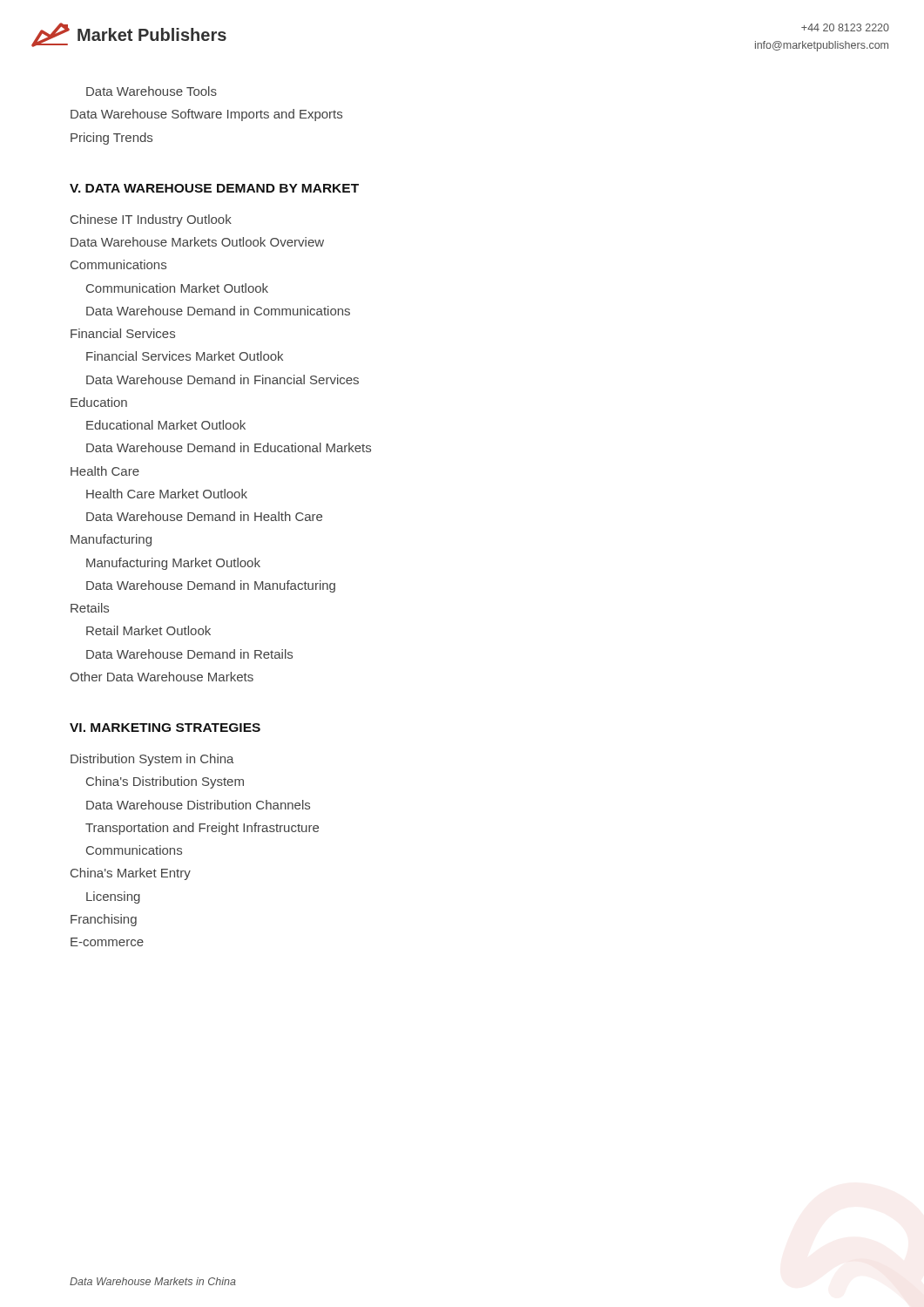Locate the text "Retail Market Outlook"

pyautogui.click(x=148, y=631)
